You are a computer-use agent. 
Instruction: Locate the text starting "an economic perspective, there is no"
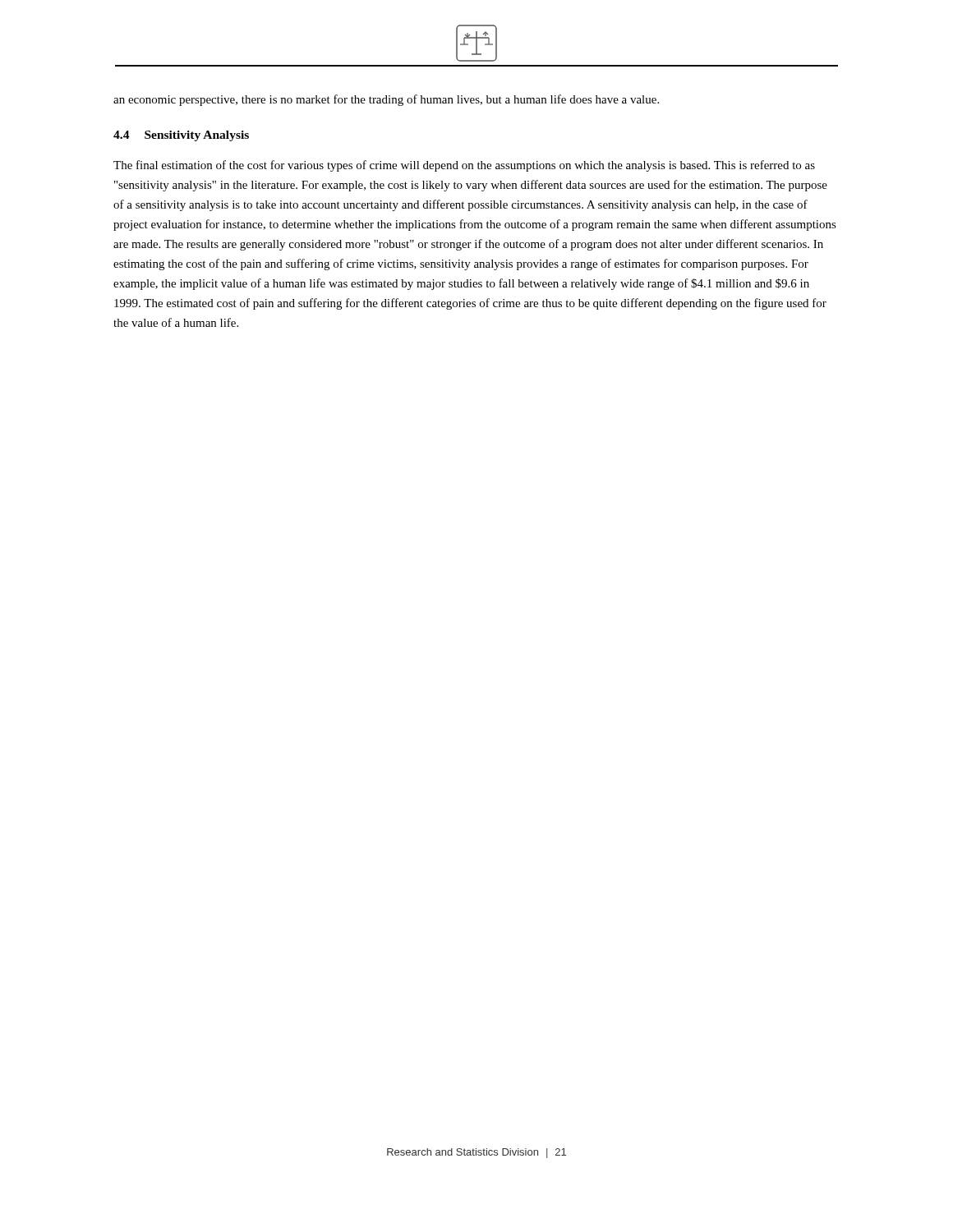[x=387, y=99]
